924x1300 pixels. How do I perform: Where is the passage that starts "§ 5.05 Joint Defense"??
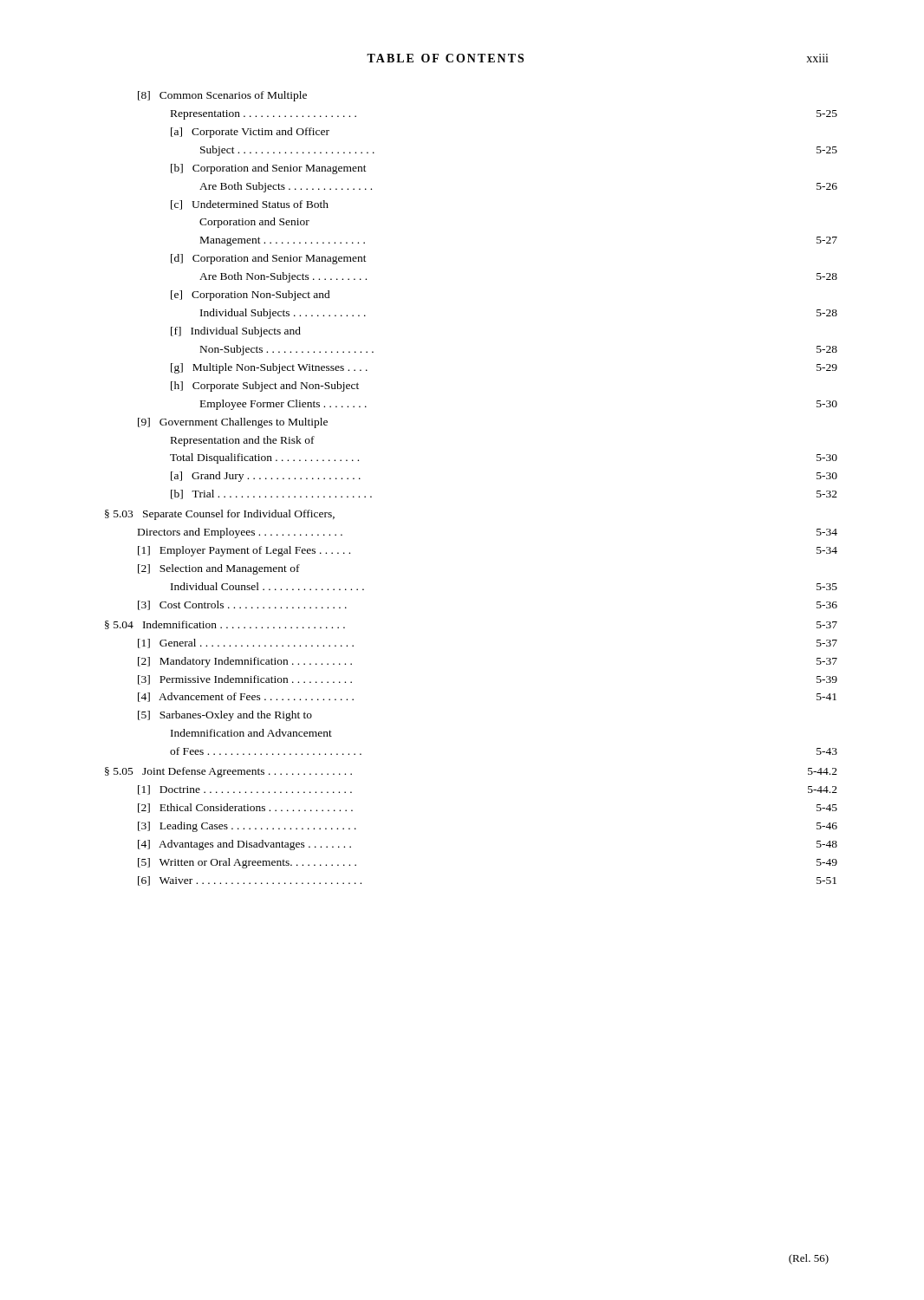[x=189, y=772]
